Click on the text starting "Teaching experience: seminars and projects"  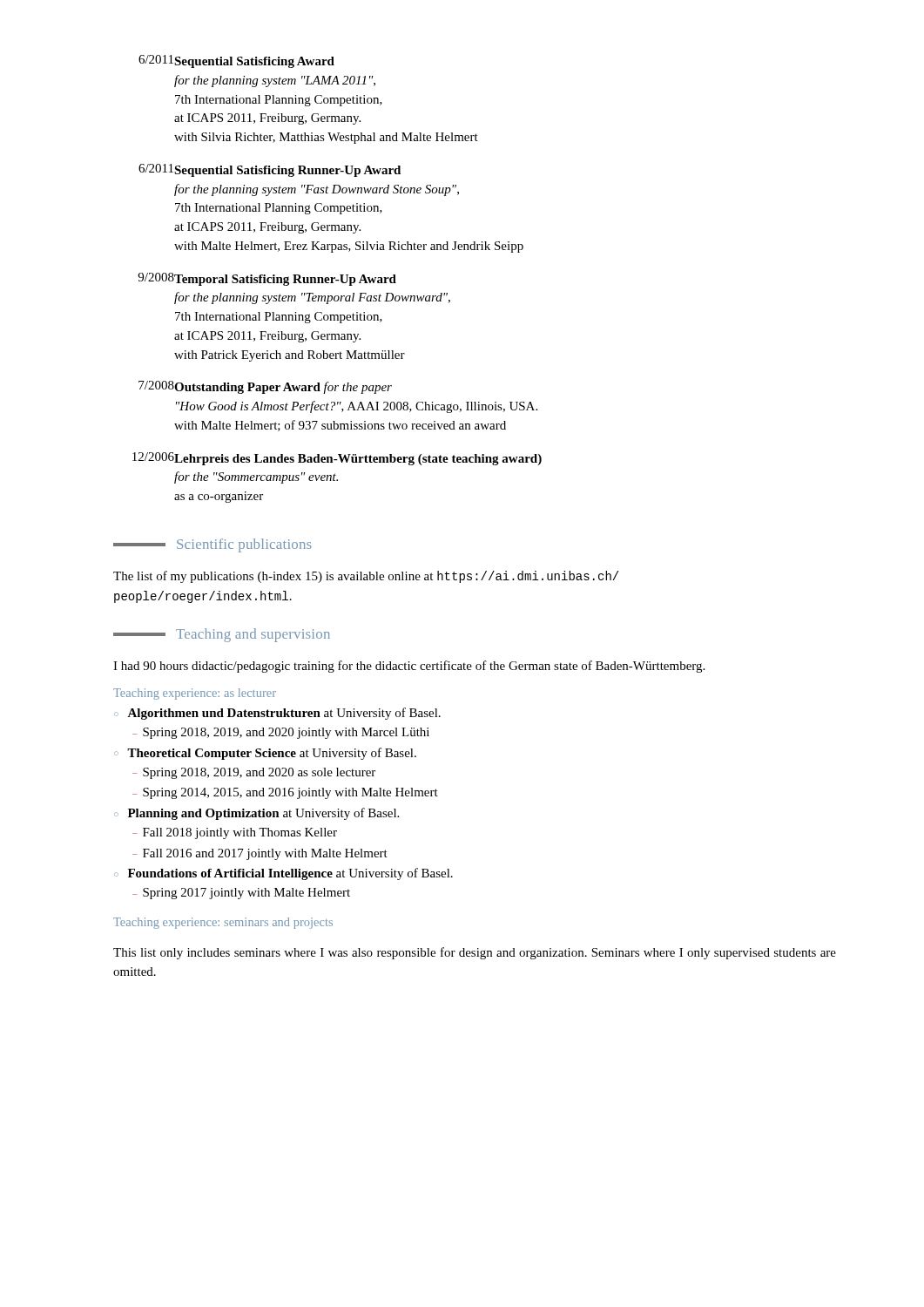click(x=223, y=923)
